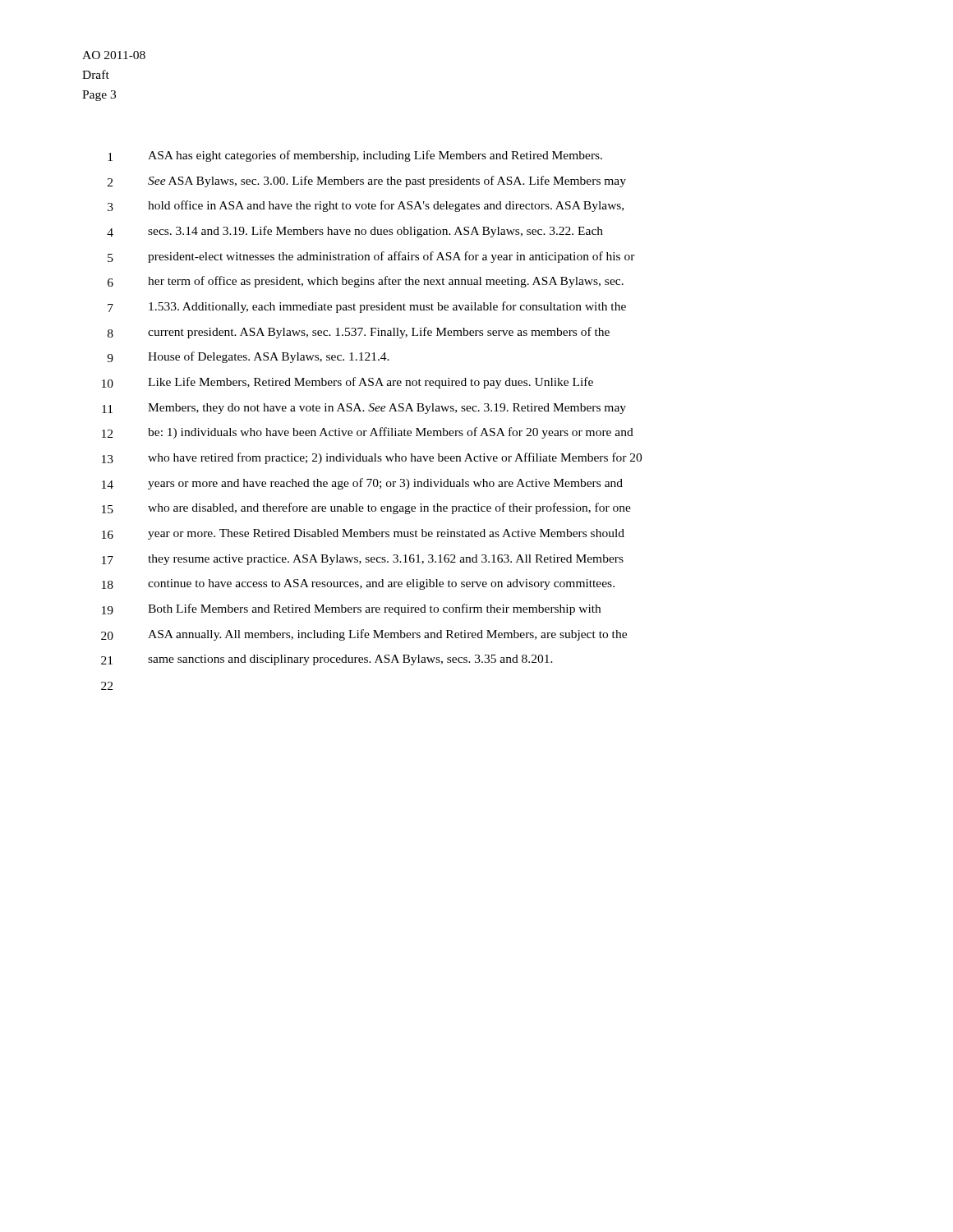Click the passage that begins "6 her term of office as president,"
Screen dimensions: 1232x953
476,282
